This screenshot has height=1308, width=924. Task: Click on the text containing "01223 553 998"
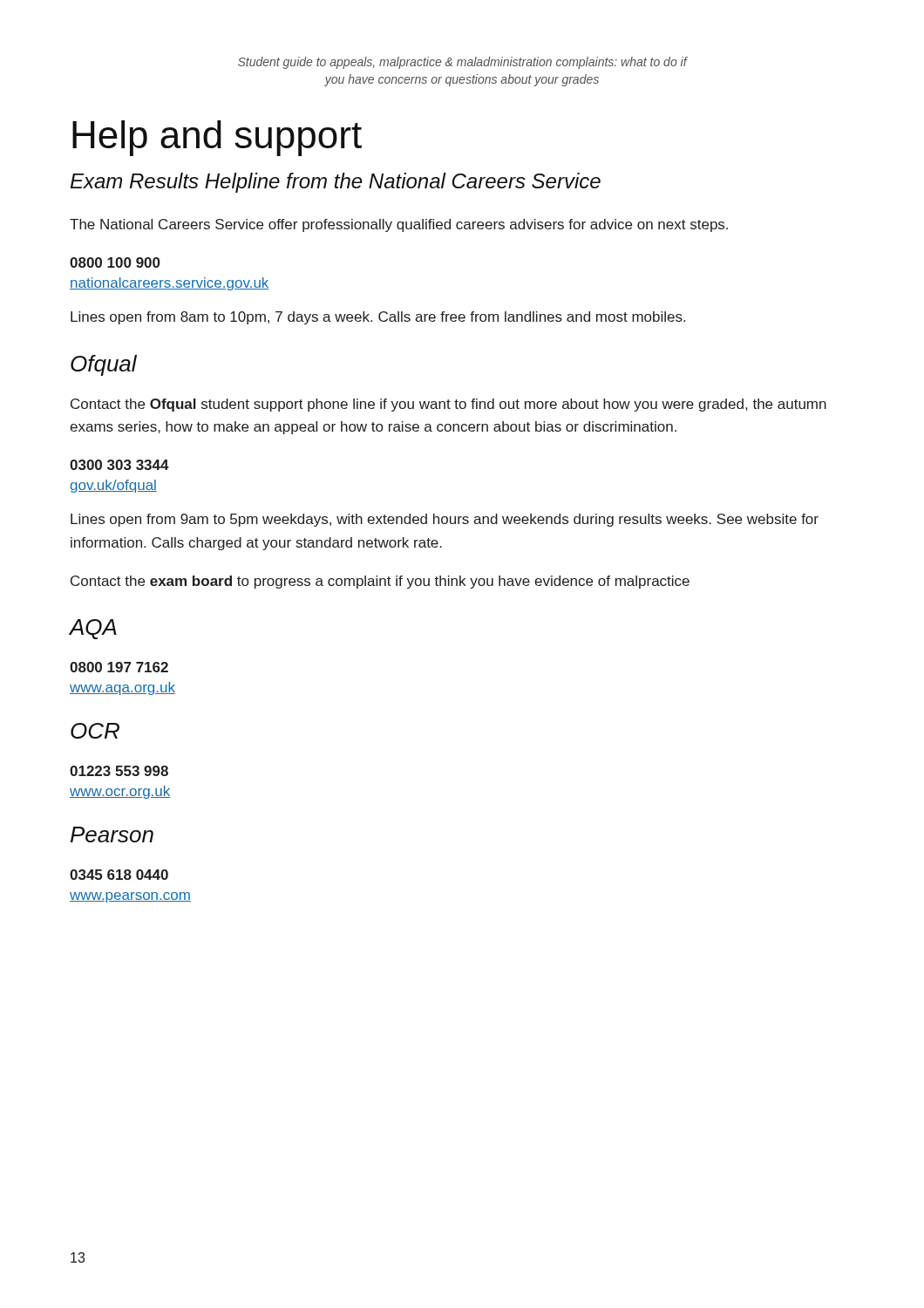119,771
